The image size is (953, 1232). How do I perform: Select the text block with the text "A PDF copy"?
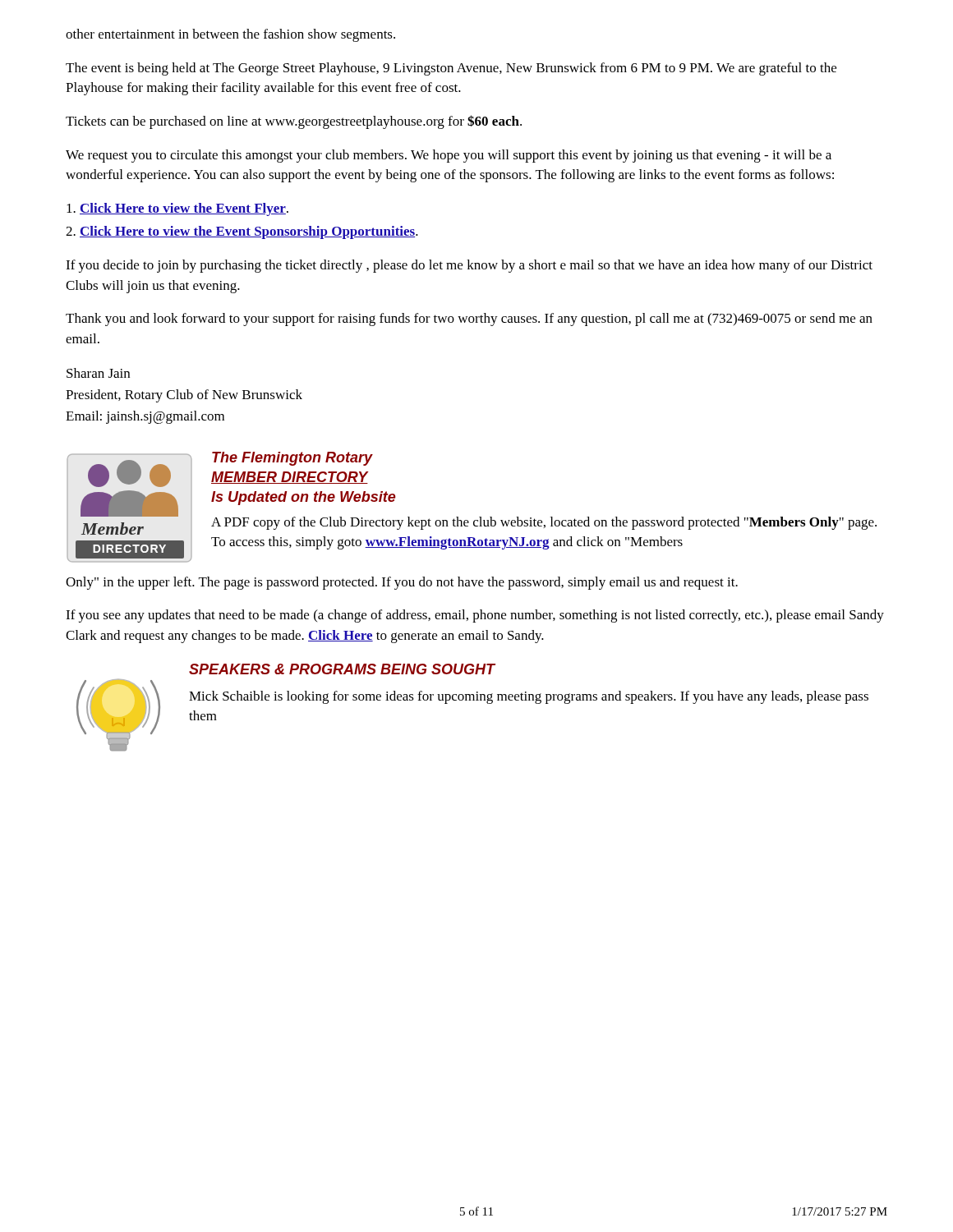(x=544, y=532)
